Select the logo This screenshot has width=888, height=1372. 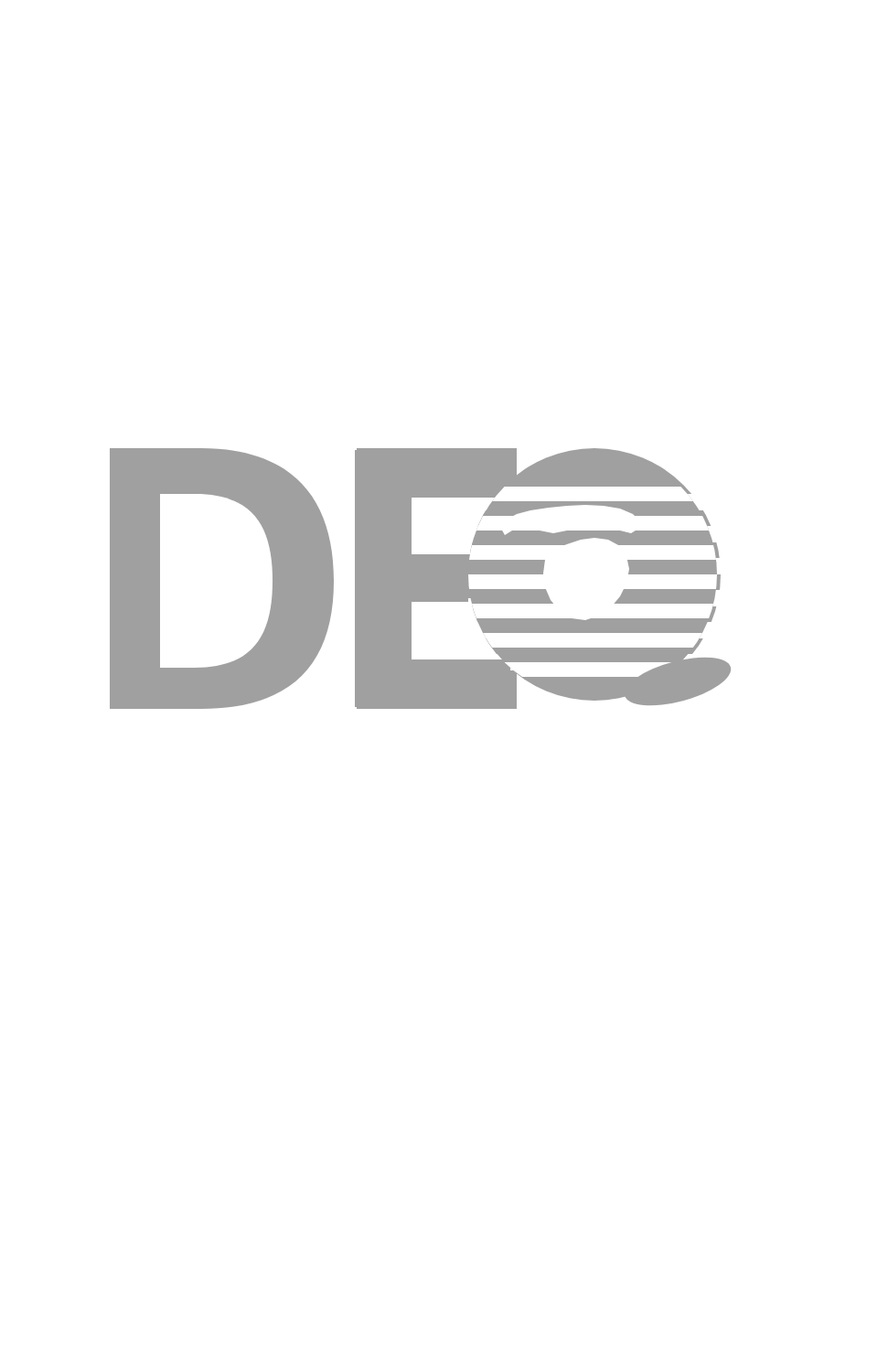pos(421,581)
